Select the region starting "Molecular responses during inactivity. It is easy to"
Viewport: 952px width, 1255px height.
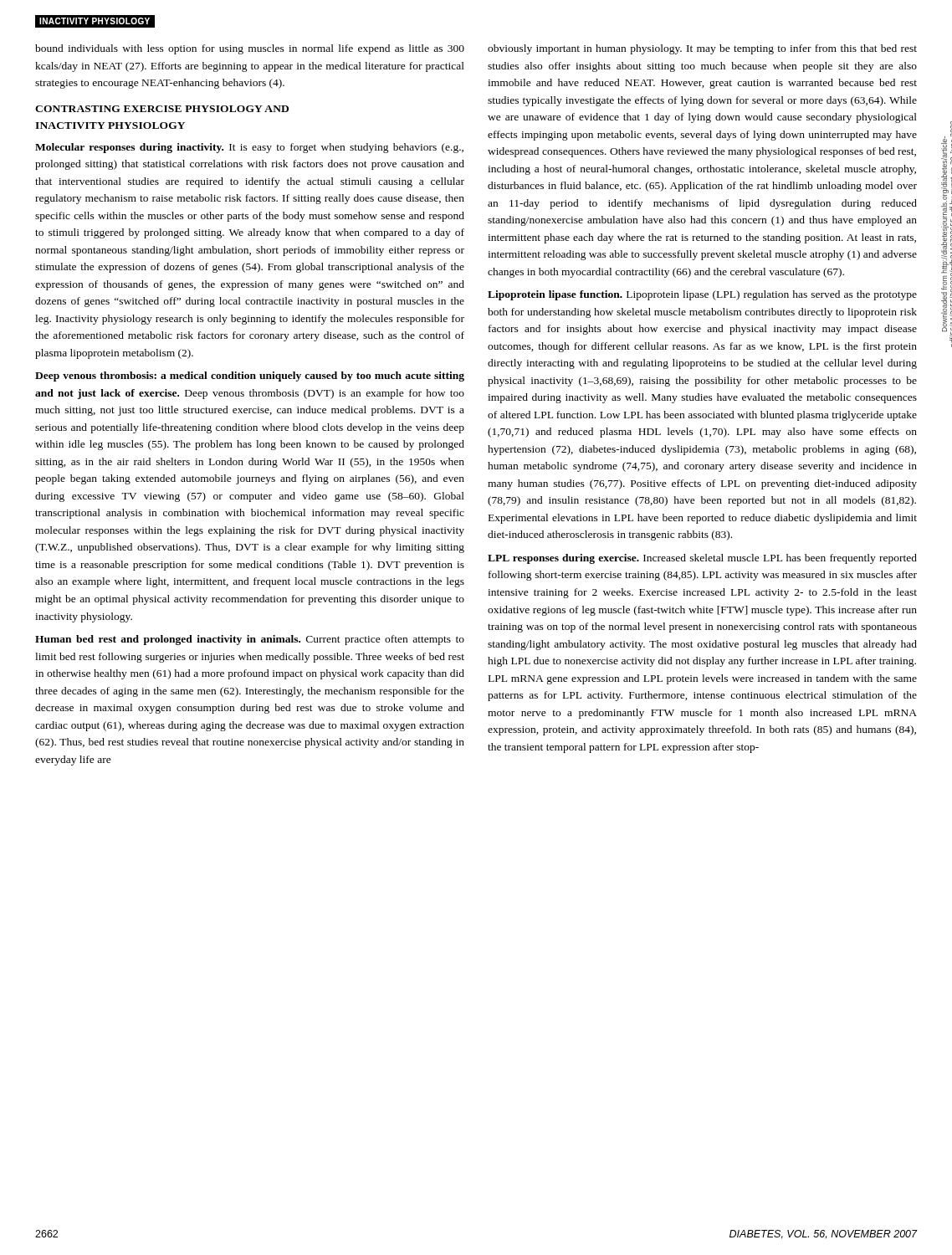250,249
